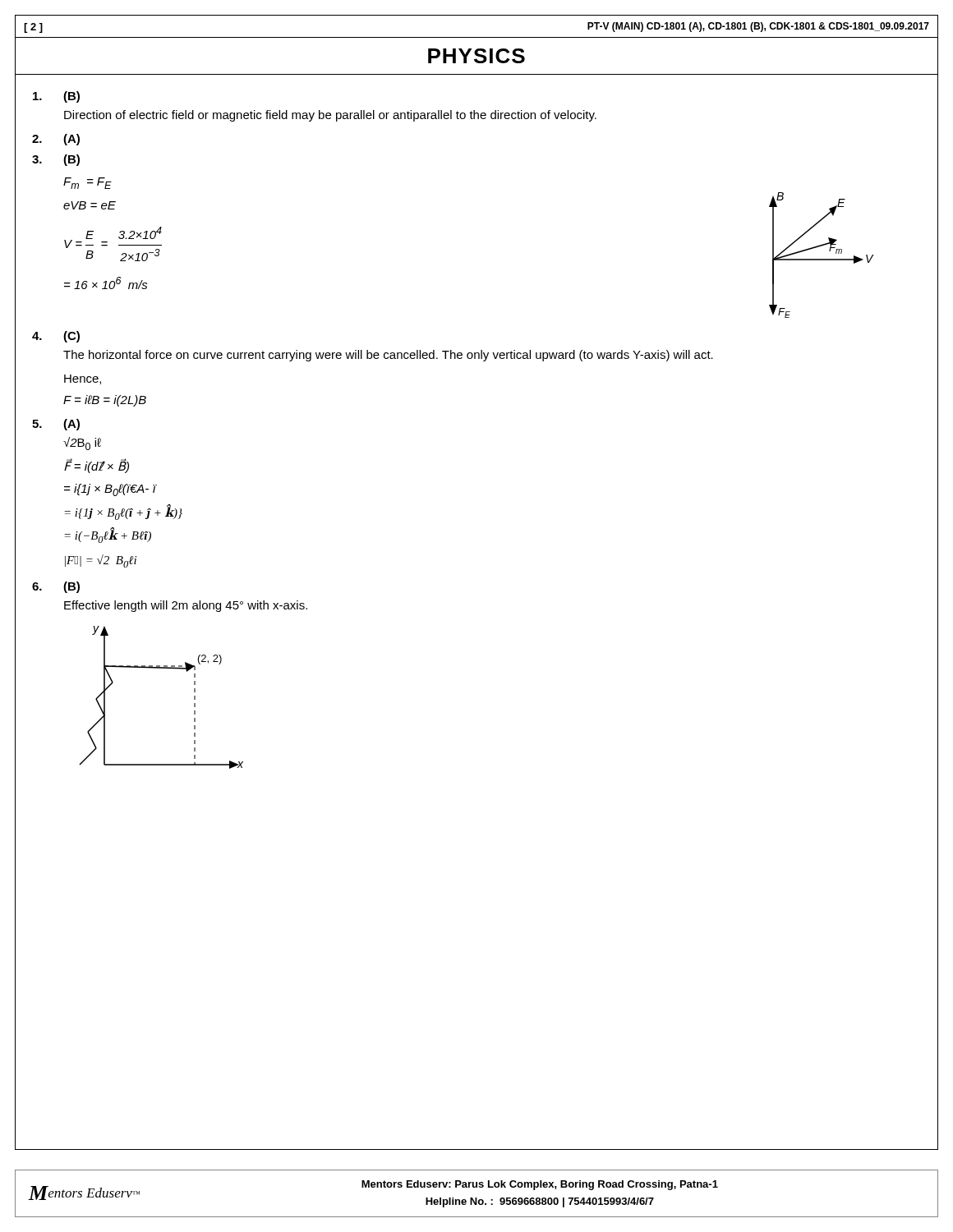Select the element starting "(B) Direction of electric field or magnetic"
Image resolution: width=953 pixels, height=1232 pixels.
[x=476, y=107]
